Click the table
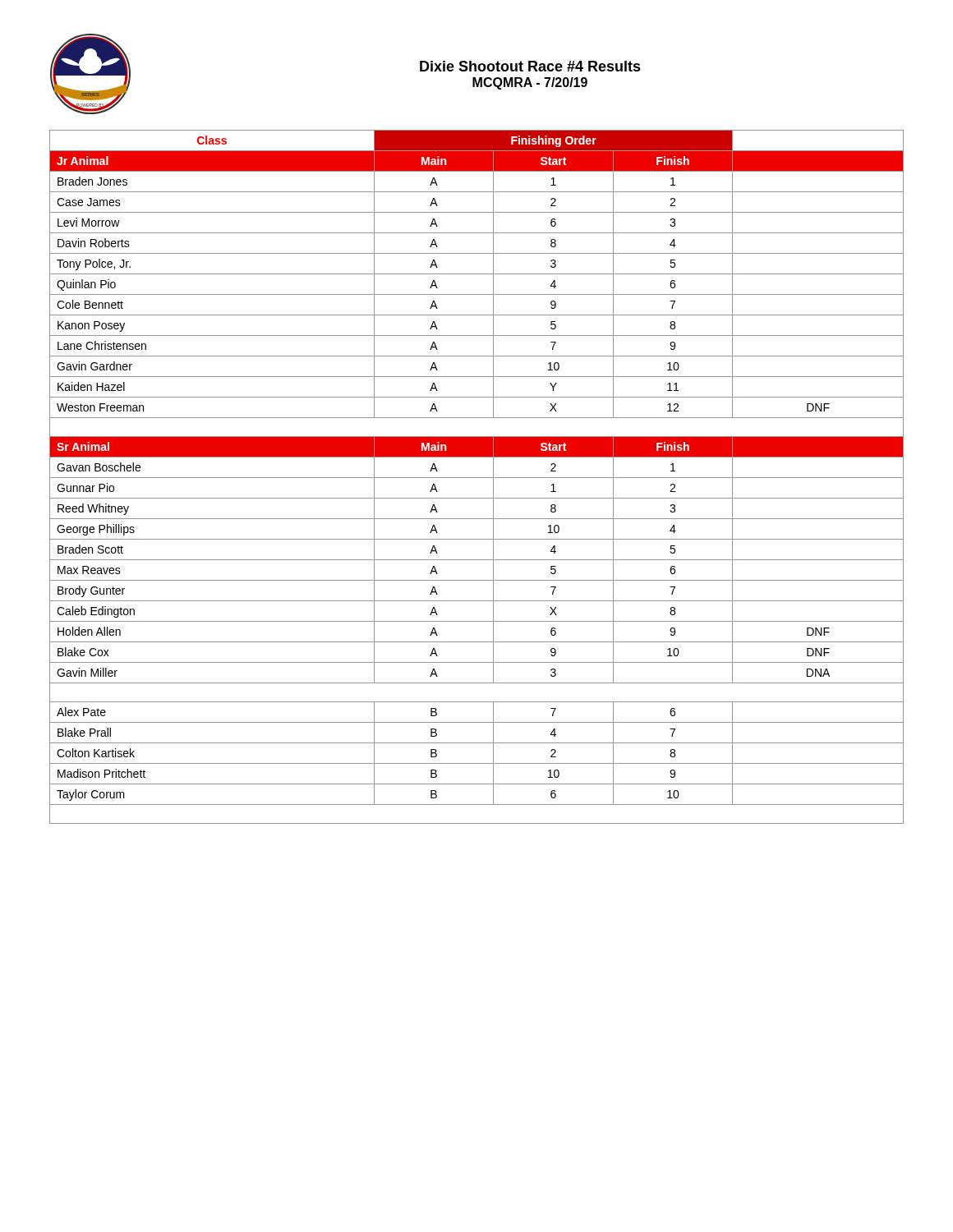Viewport: 953px width, 1232px height. [476, 477]
